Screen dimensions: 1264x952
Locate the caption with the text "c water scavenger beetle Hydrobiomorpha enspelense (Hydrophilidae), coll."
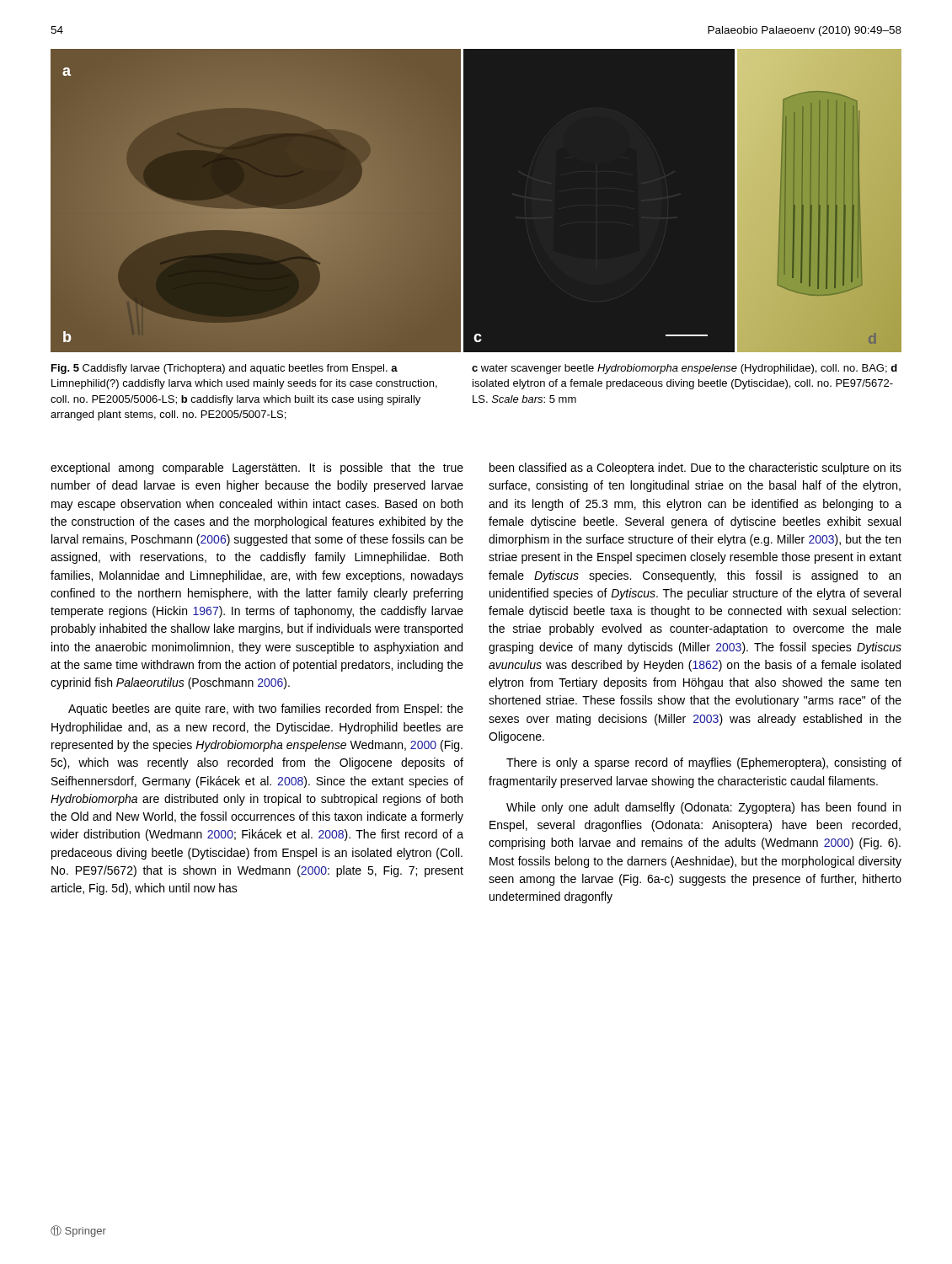[x=685, y=383]
